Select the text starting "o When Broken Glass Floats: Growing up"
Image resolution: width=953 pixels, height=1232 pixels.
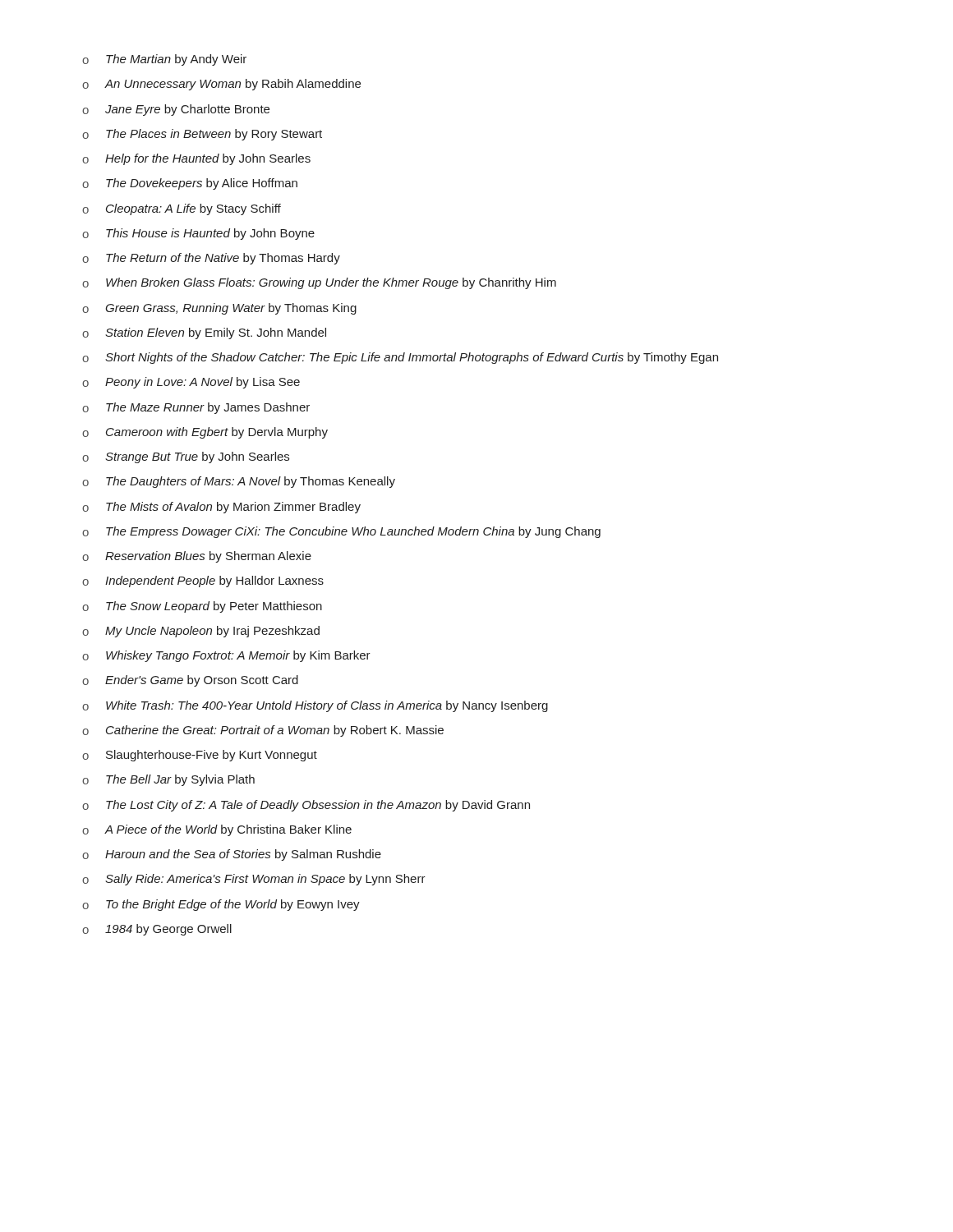click(x=319, y=283)
